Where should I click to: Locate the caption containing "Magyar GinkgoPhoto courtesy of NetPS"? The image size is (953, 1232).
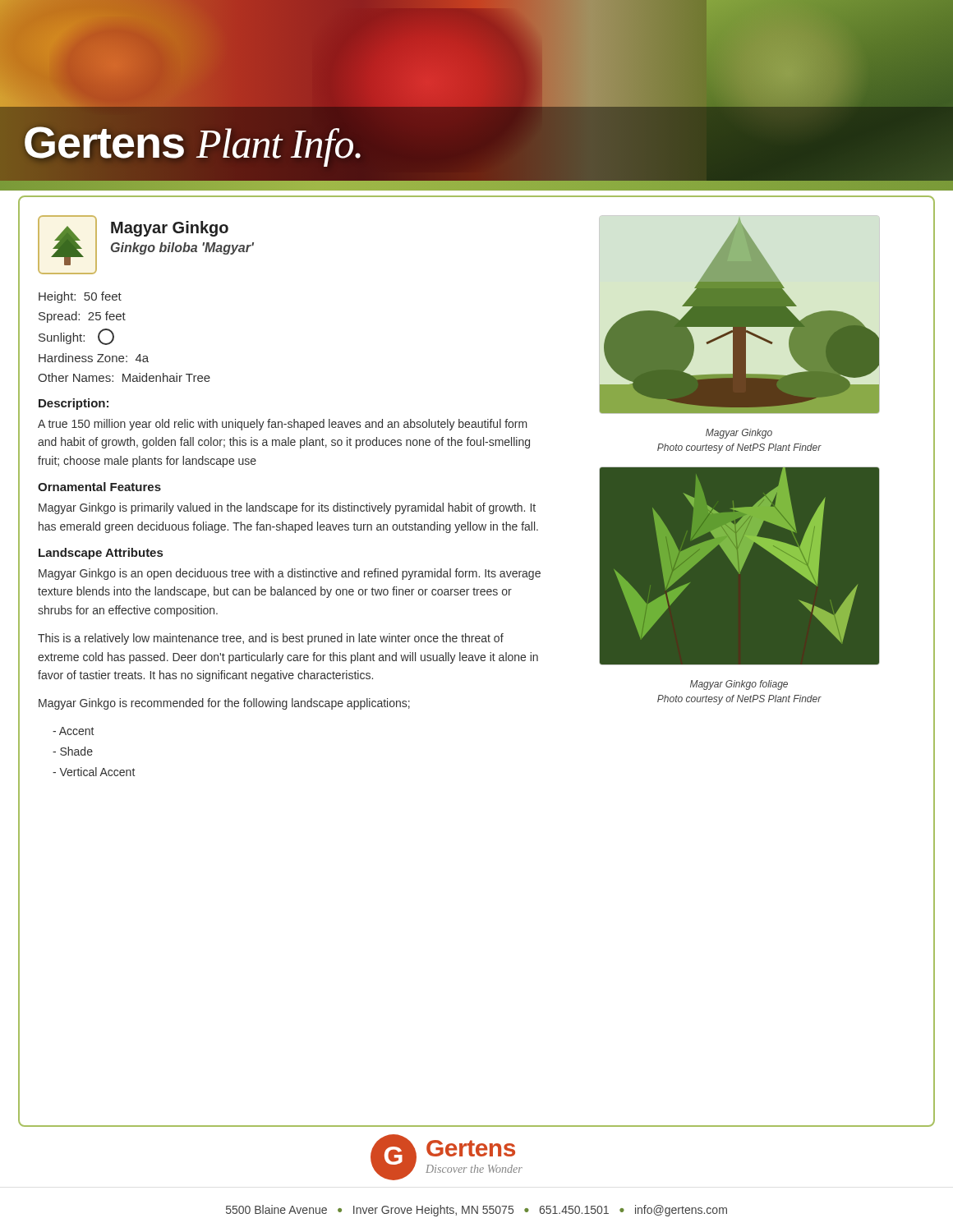tap(739, 440)
